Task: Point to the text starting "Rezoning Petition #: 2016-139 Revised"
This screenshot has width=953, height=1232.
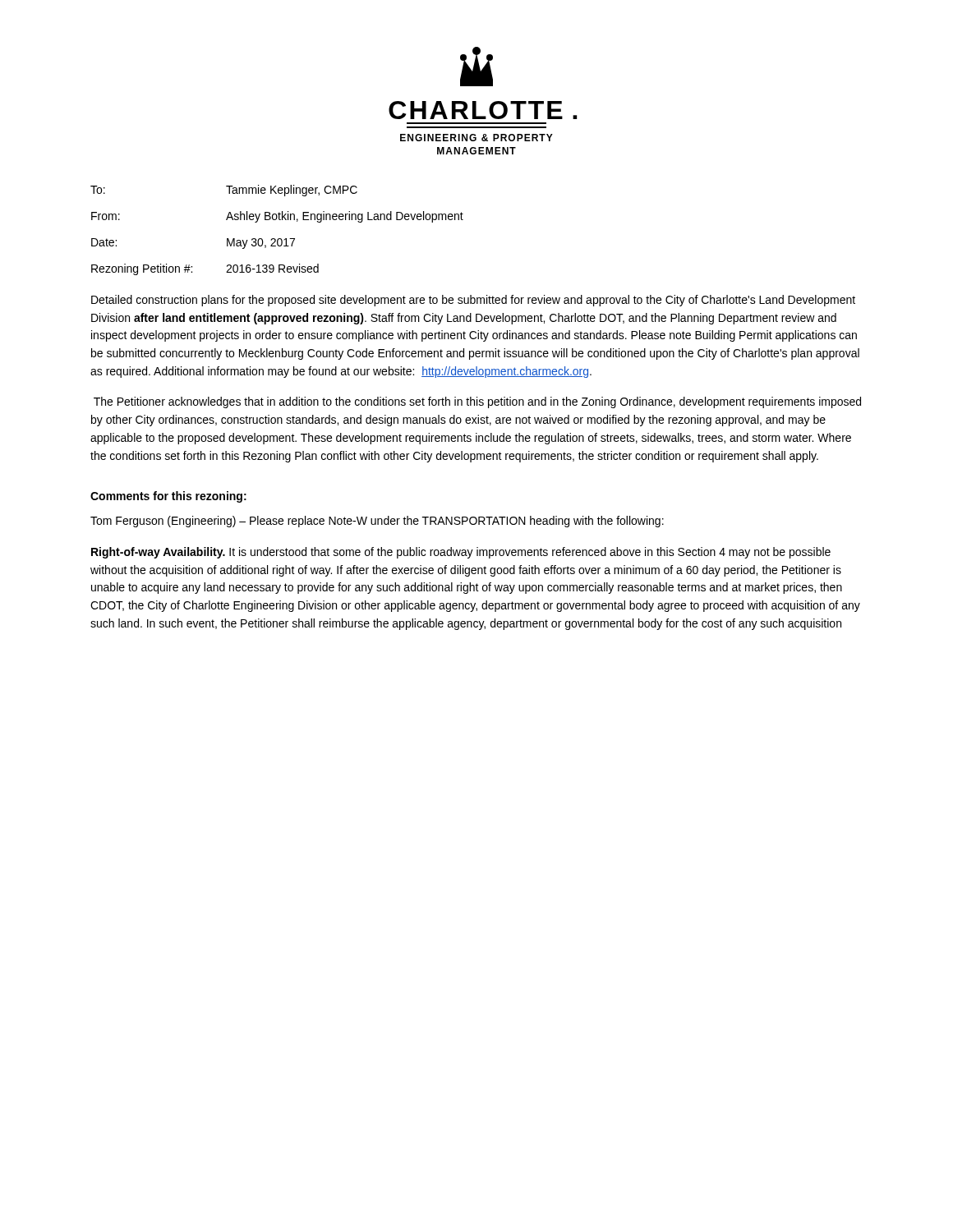Action: [x=146, y=269]
